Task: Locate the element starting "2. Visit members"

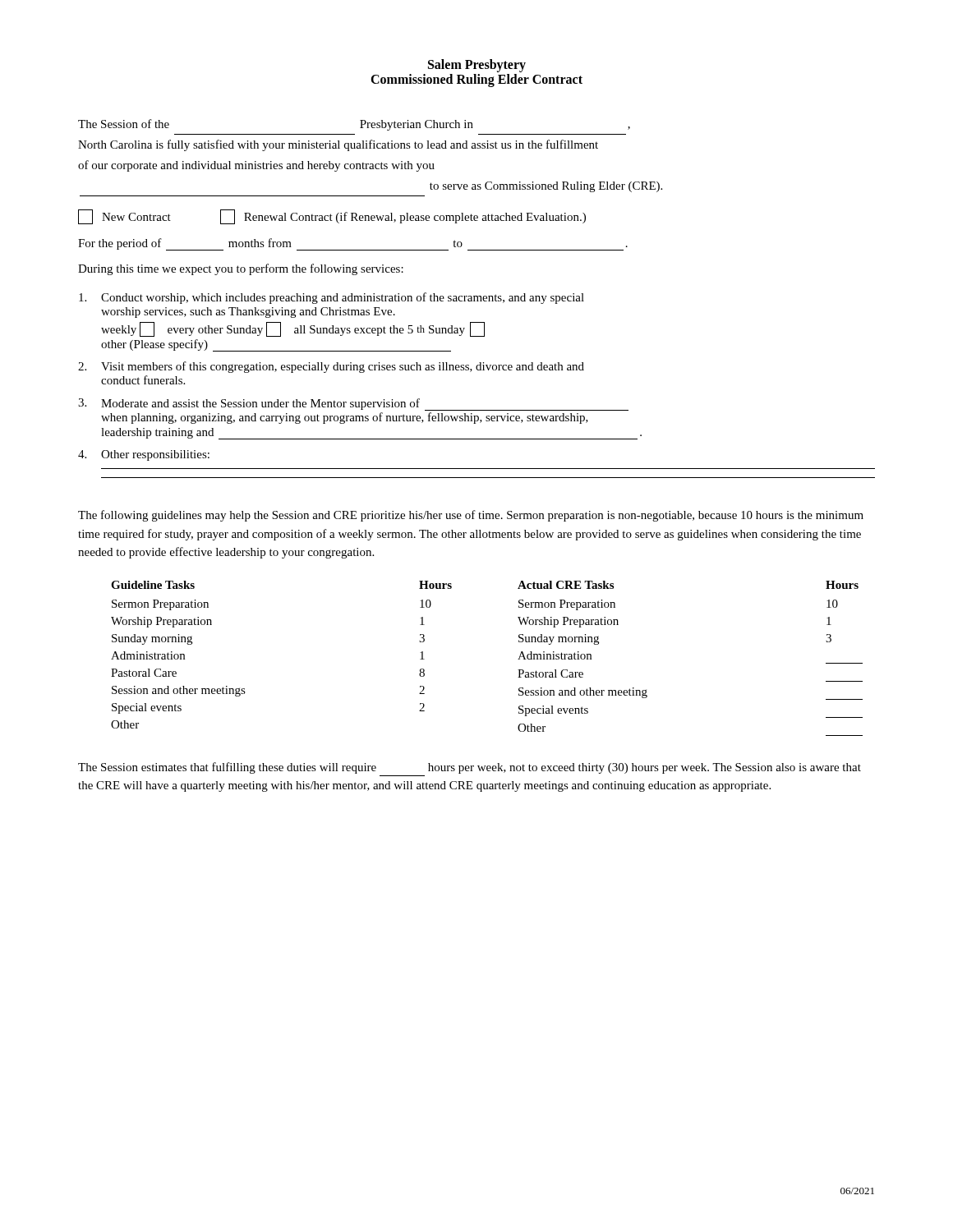Action: pyautogui.click(x=476, y=374)
